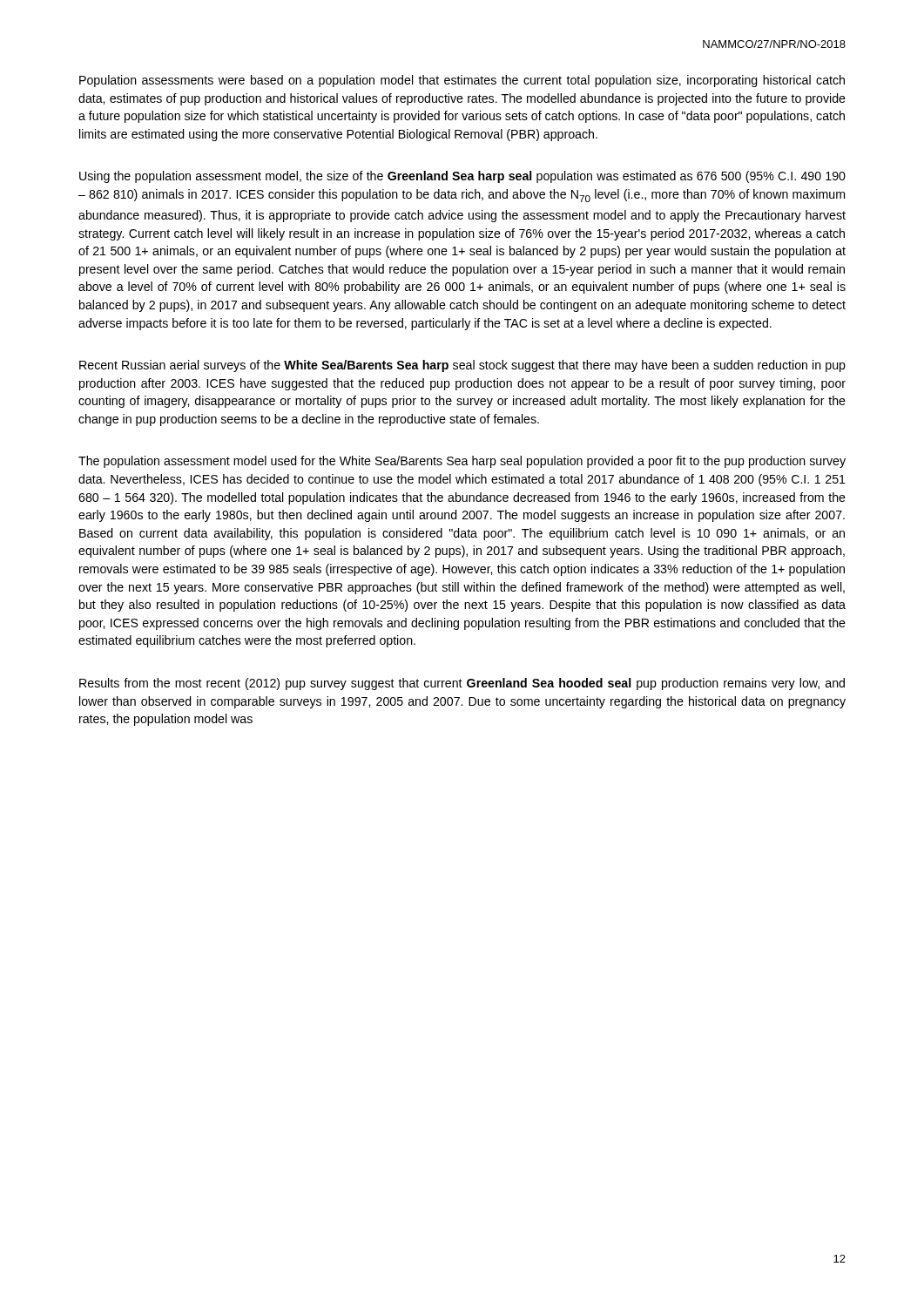Select the text block containing "Recent Russian aerial surveys of the White"
Viewport: 924px width, 1307px height.
click(462, 392)
